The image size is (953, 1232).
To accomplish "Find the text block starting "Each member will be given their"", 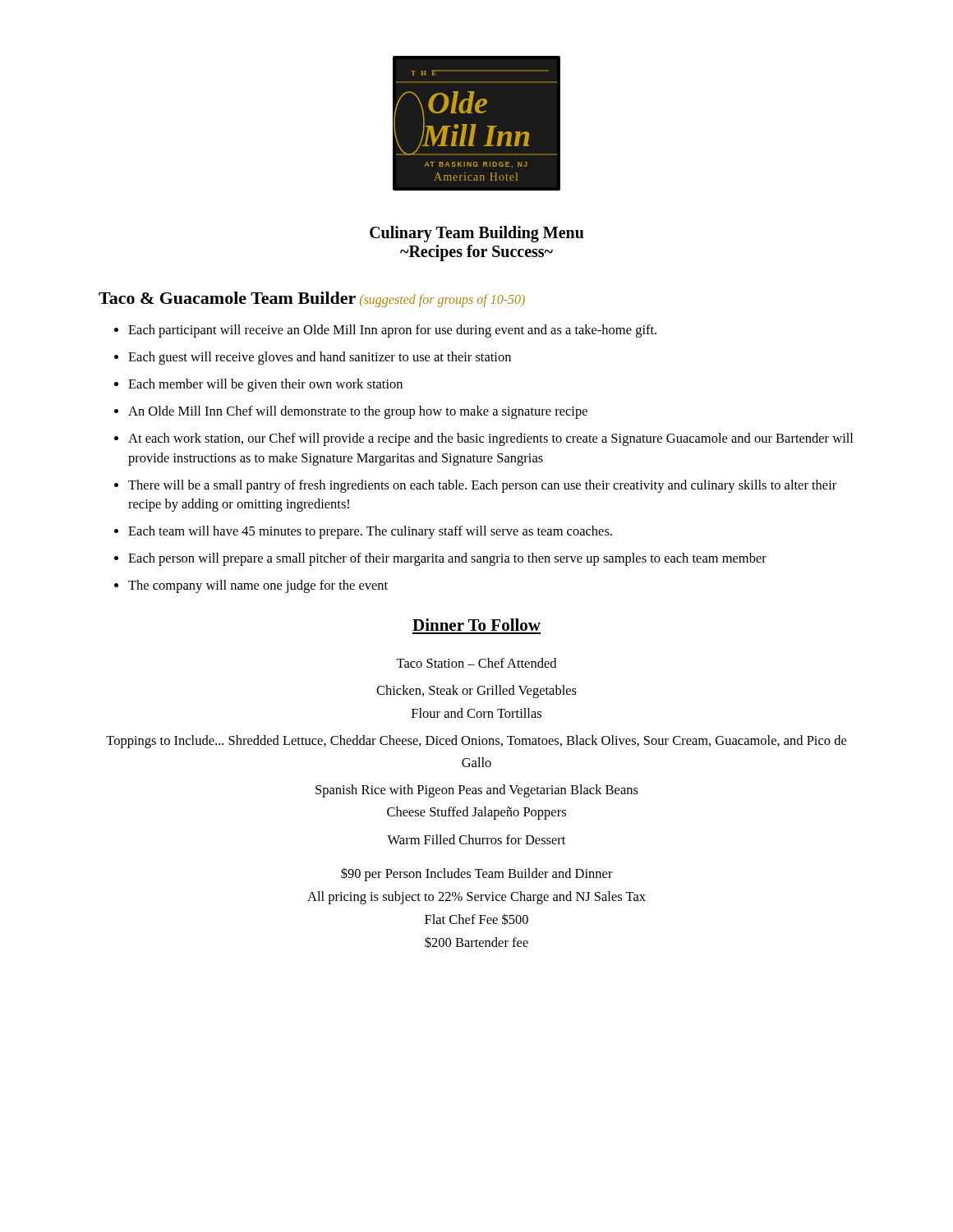I will pos(266,384).
